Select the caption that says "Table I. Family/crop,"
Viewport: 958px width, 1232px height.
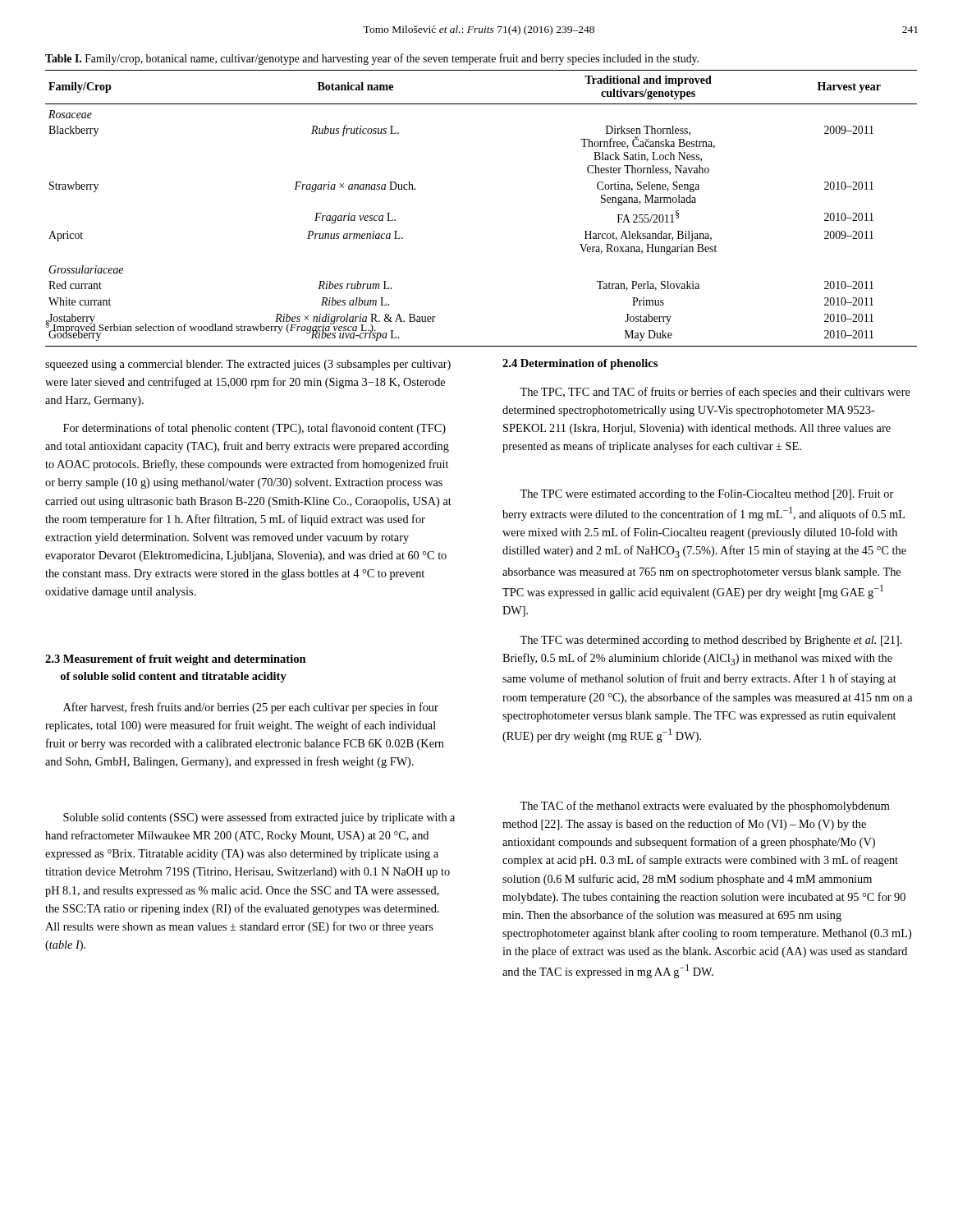click(372, 59)
